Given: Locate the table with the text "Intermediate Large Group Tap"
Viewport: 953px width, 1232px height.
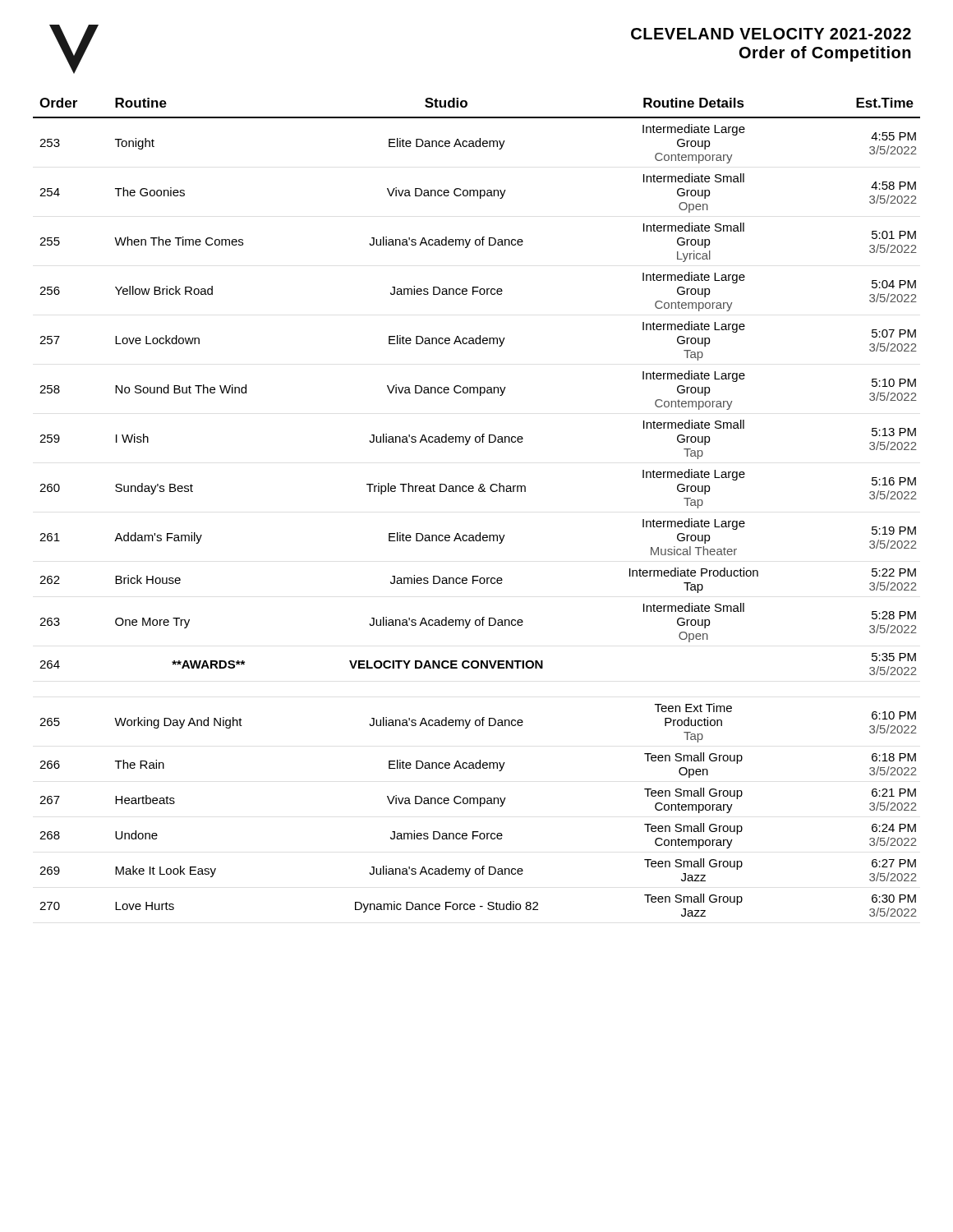Looking at the screenshot, I should pyautogui.click(x=476, y=507).
